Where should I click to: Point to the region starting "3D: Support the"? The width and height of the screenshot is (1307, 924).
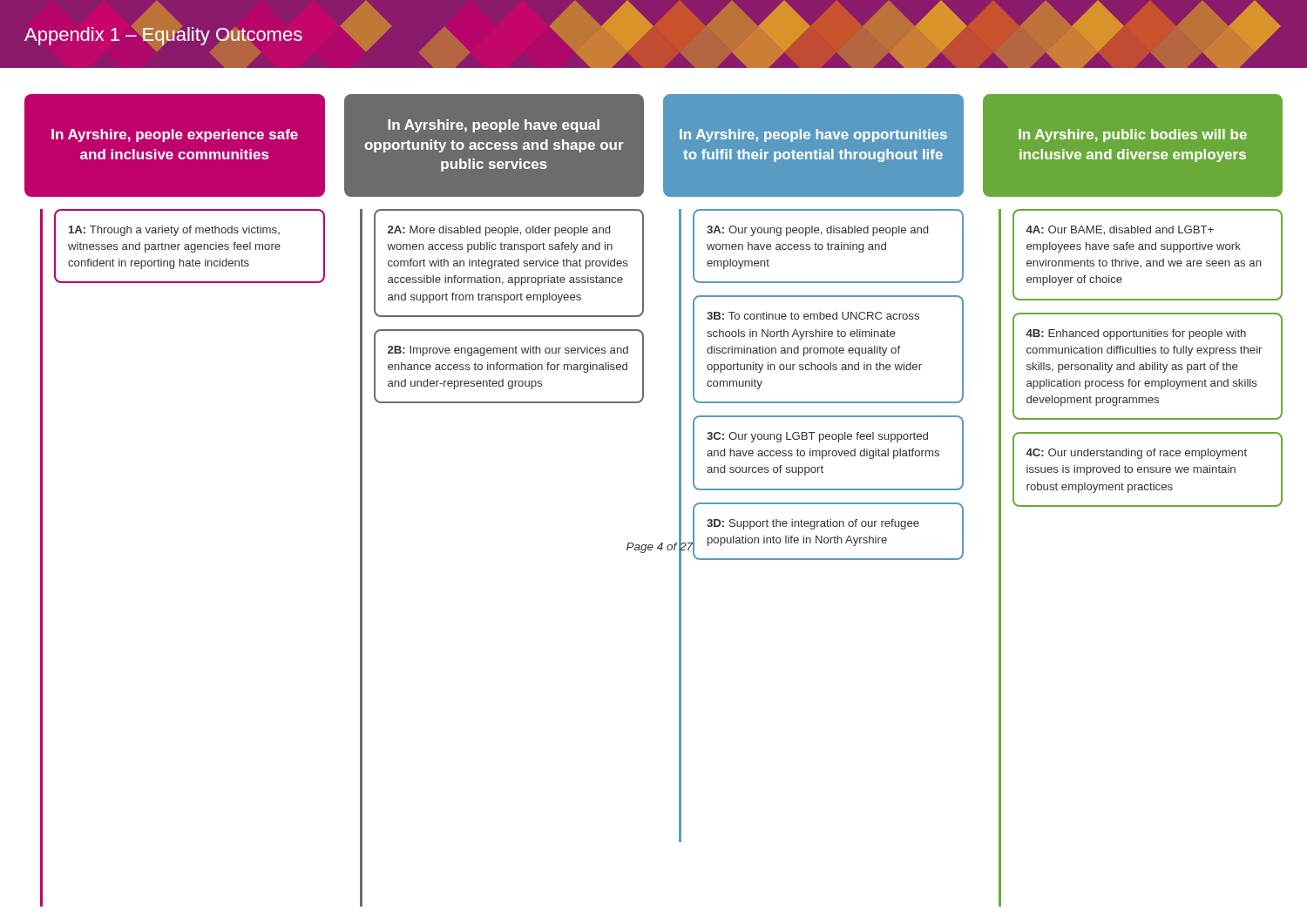(x=813, y=531)
